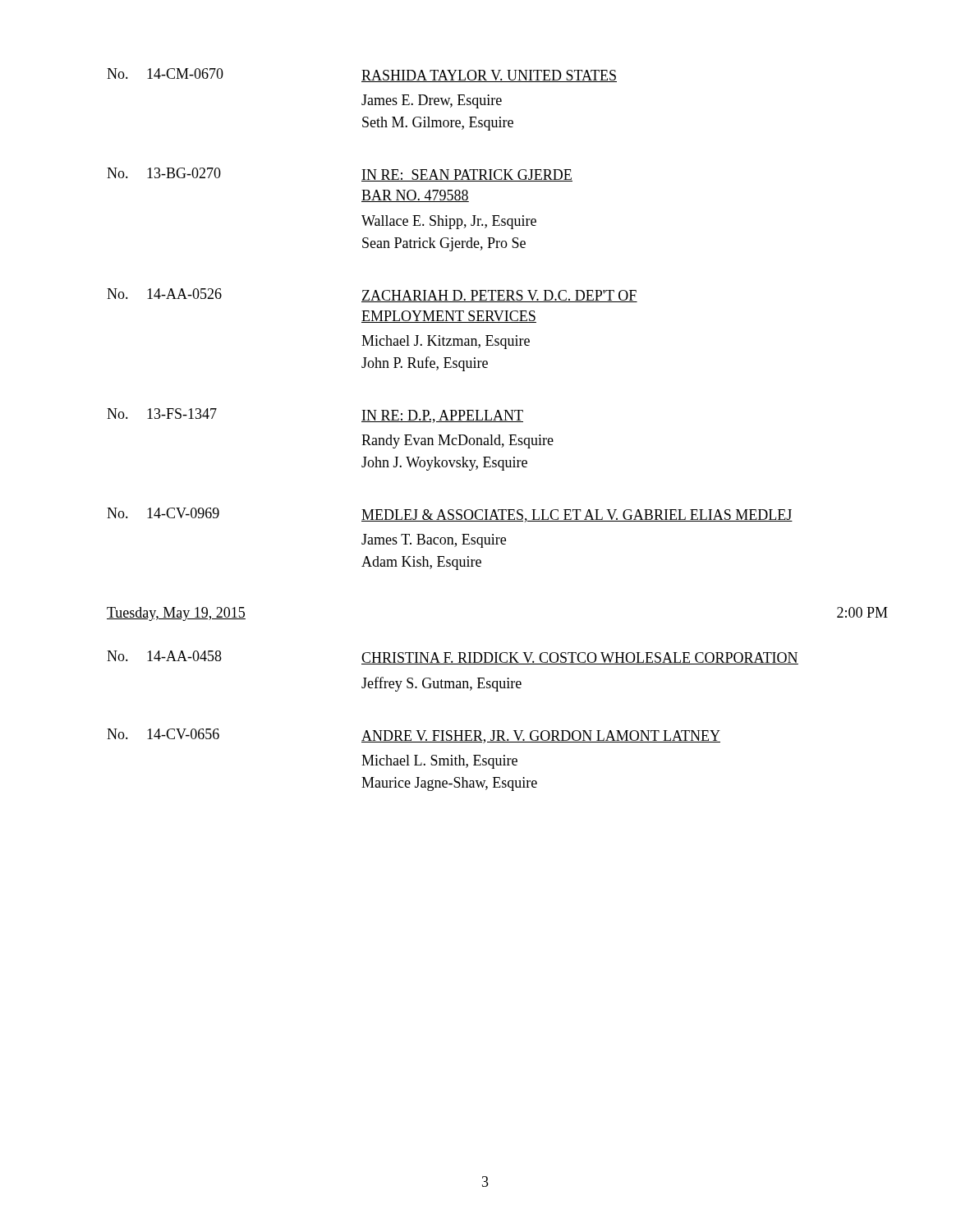Find the block on this page that starts "No. 14-AA-0458 CHRISTINA F."
Screen dimensions: 1232x970
(497, 671)
